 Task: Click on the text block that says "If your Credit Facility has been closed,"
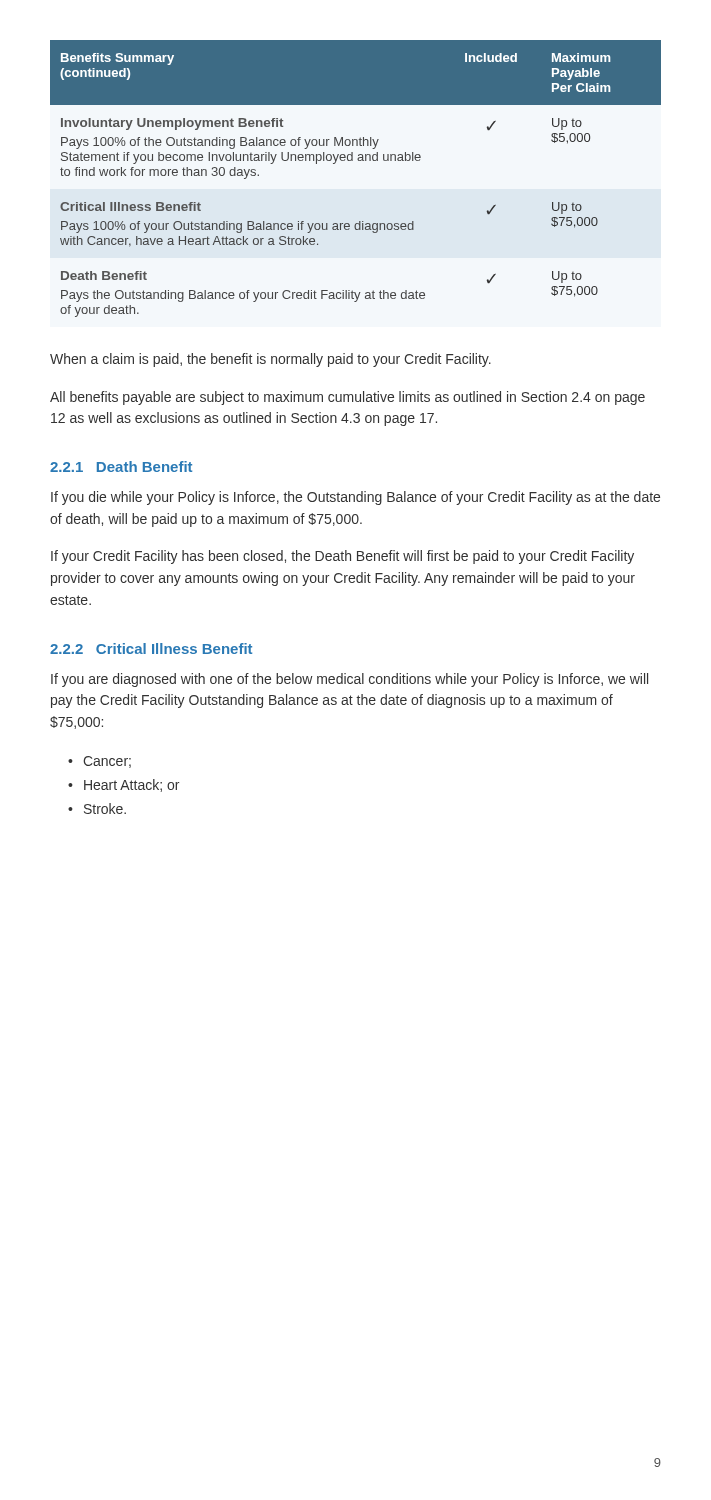[342, 578]
